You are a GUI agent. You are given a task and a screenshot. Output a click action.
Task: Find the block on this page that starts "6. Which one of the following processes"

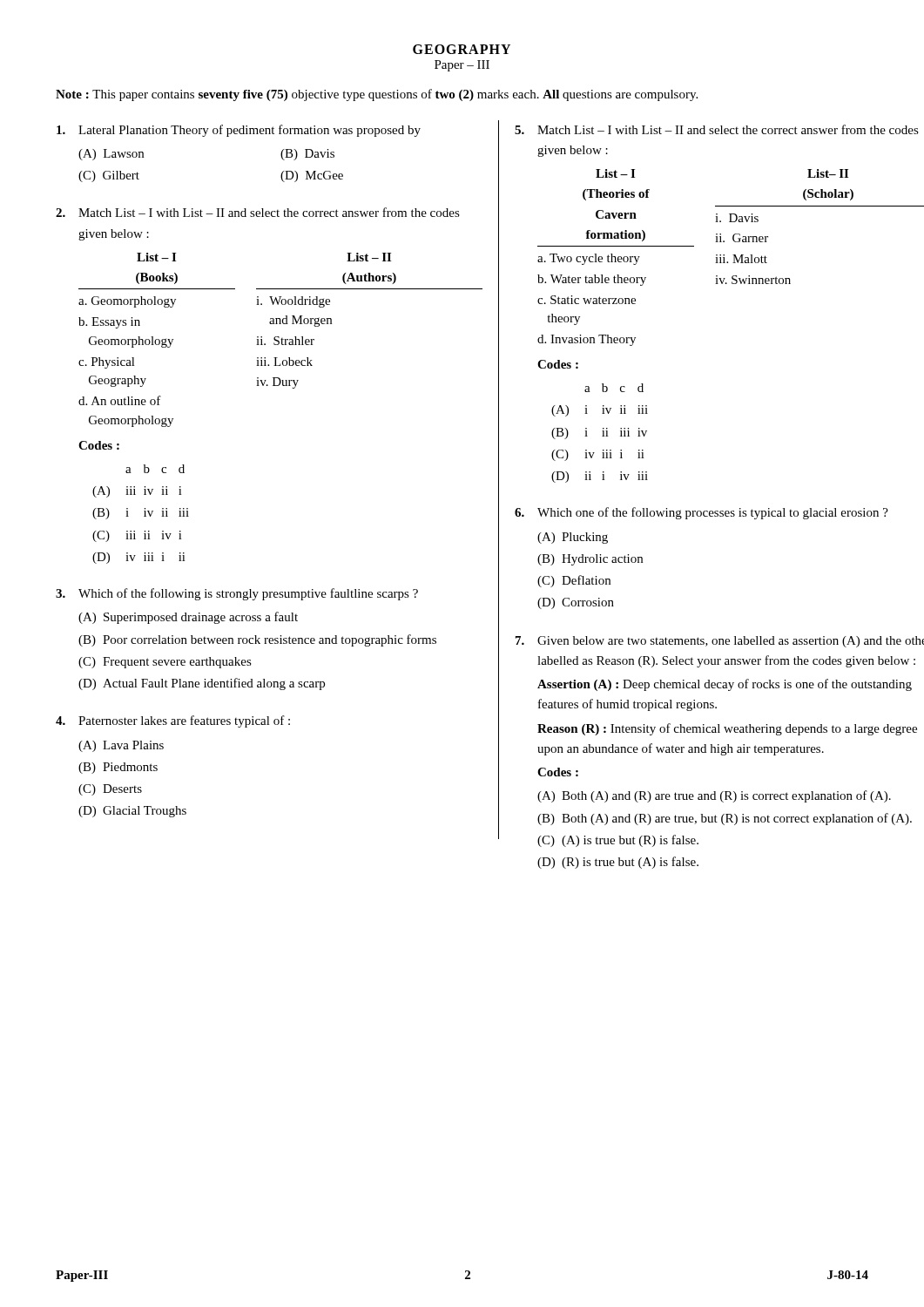(701, 513)
